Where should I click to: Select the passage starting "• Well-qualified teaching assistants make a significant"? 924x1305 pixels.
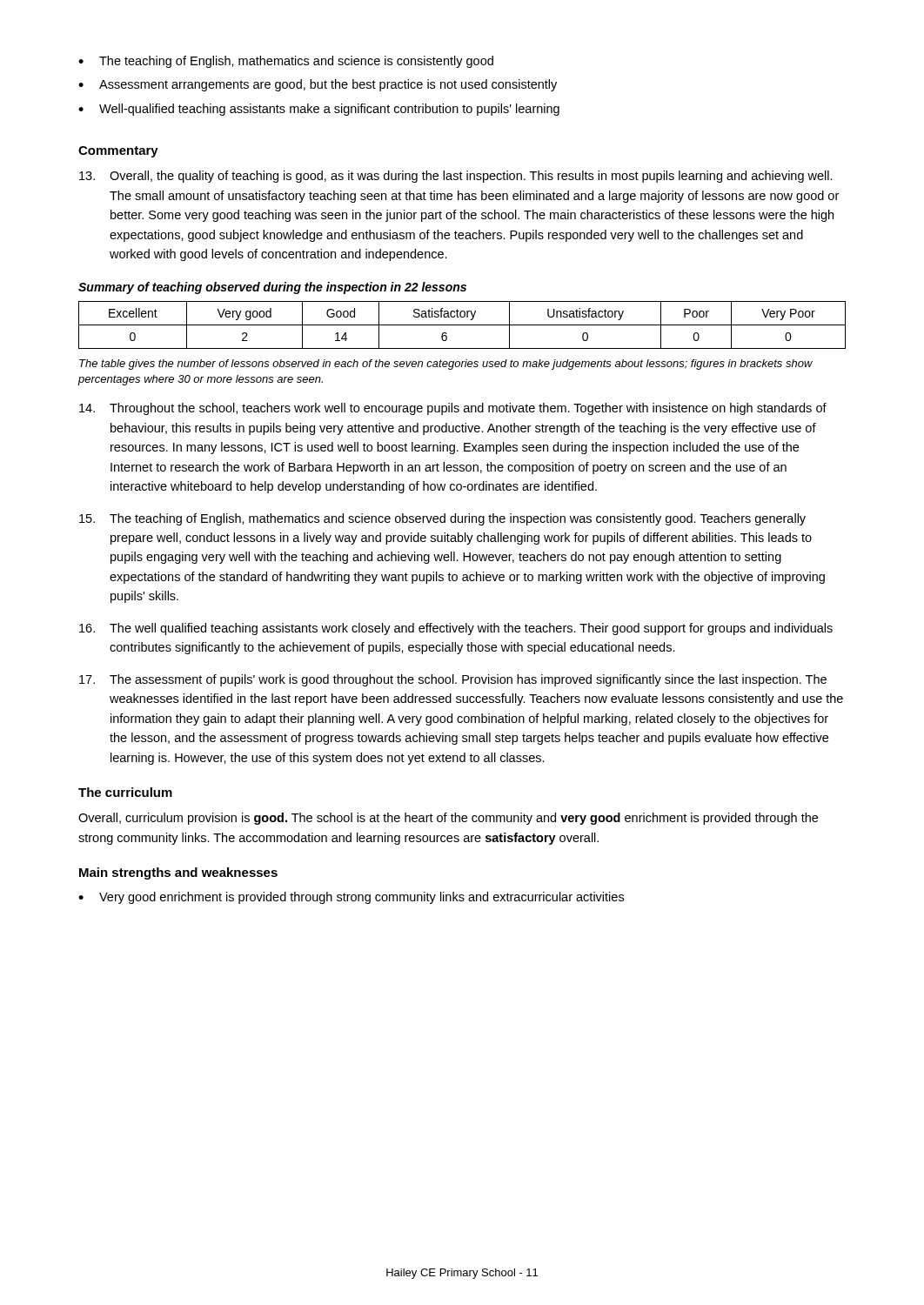319,110
